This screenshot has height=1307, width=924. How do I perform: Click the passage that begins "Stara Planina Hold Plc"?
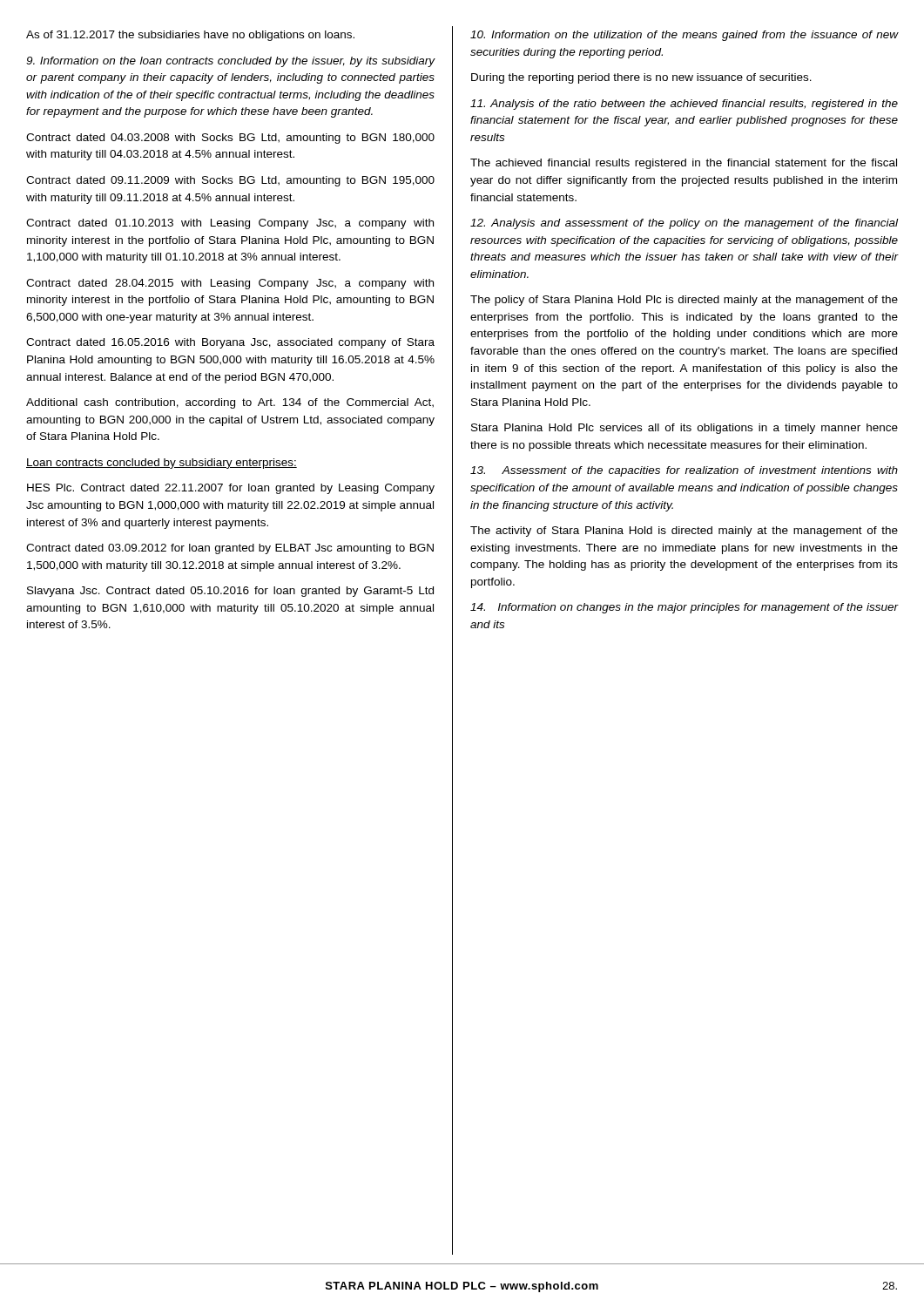(684, 436)
